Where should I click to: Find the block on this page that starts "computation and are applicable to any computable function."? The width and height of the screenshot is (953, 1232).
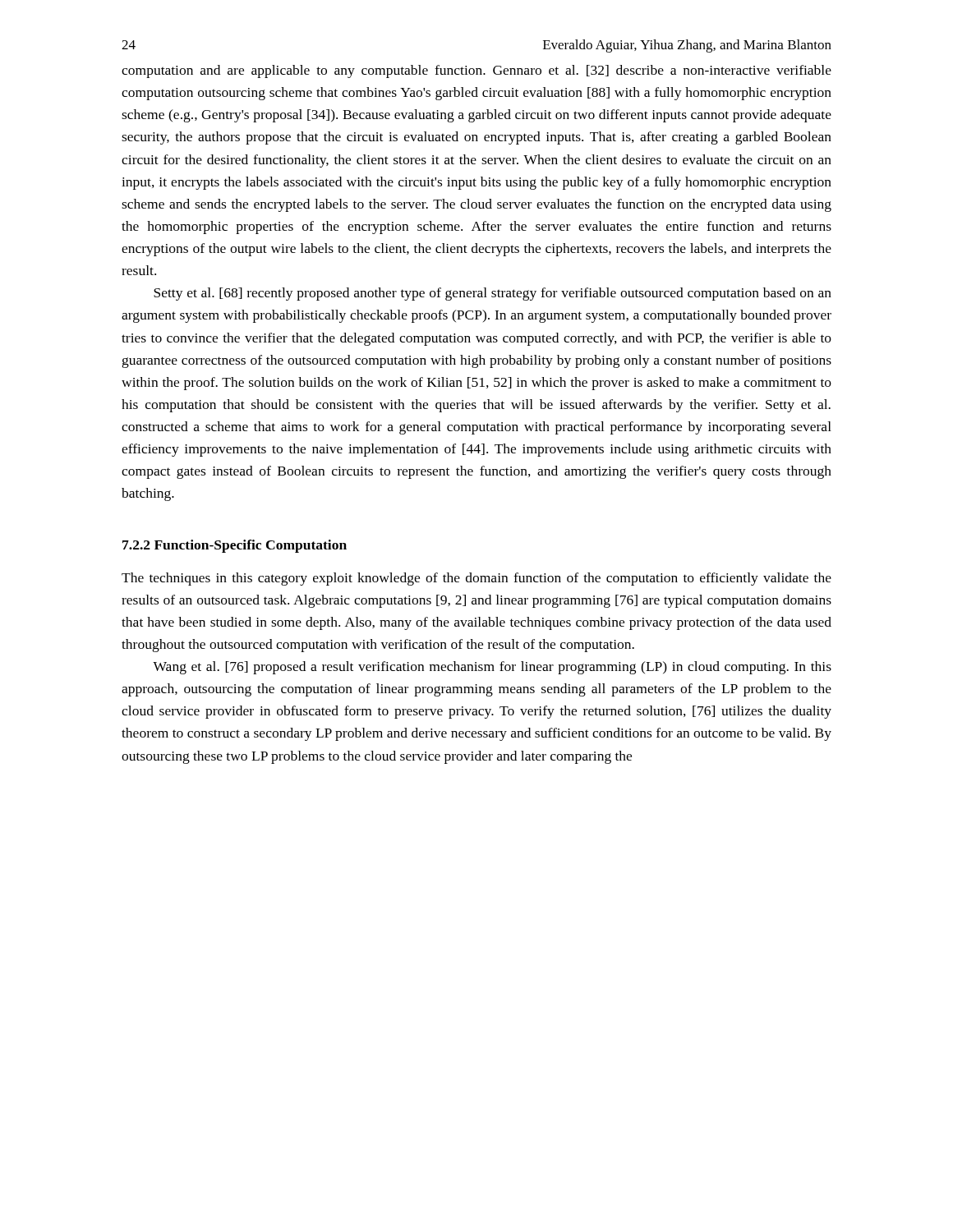(x=476, y=171)
